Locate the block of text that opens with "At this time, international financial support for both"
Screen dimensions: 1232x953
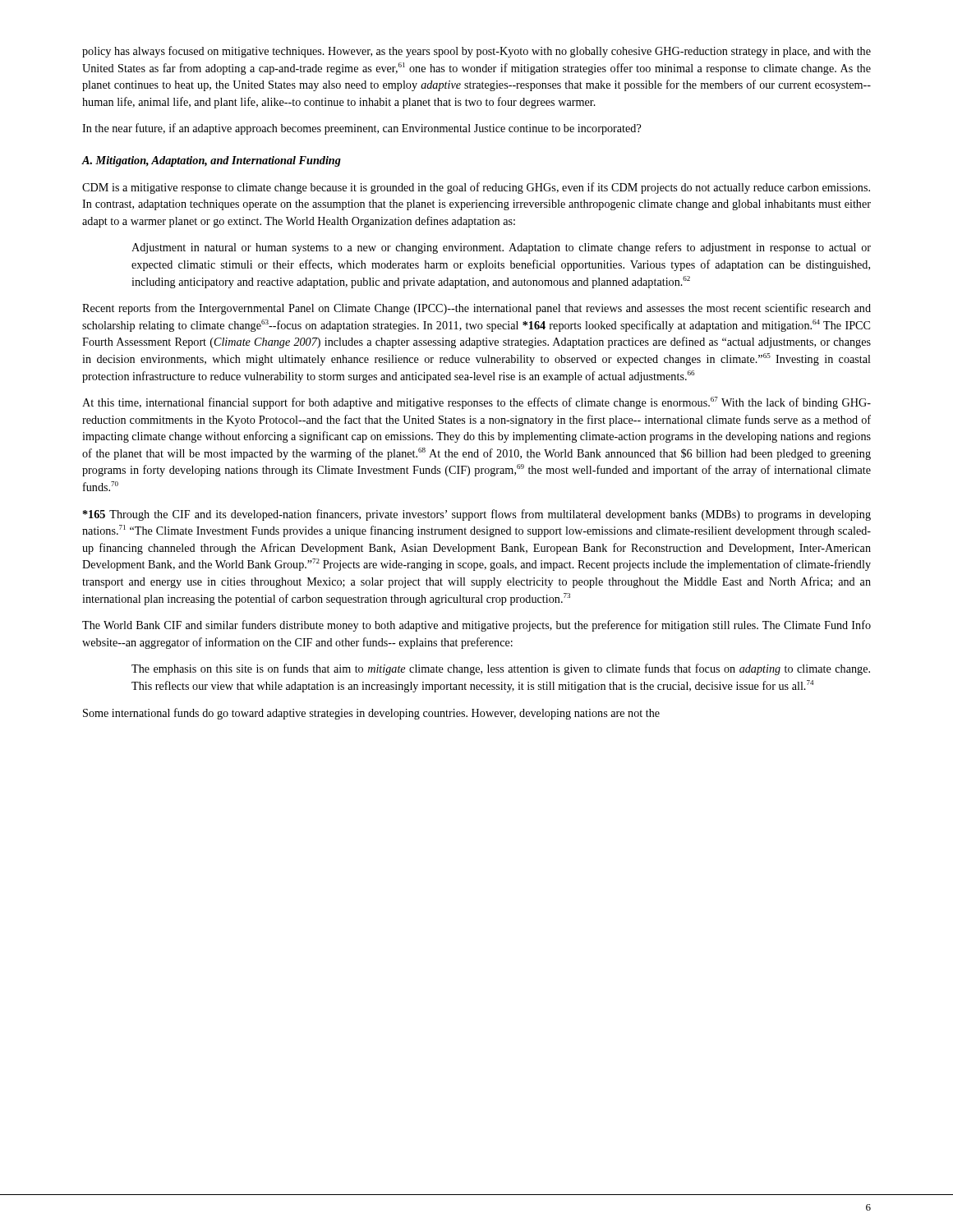pyautogui.click(x=476, y=445)
